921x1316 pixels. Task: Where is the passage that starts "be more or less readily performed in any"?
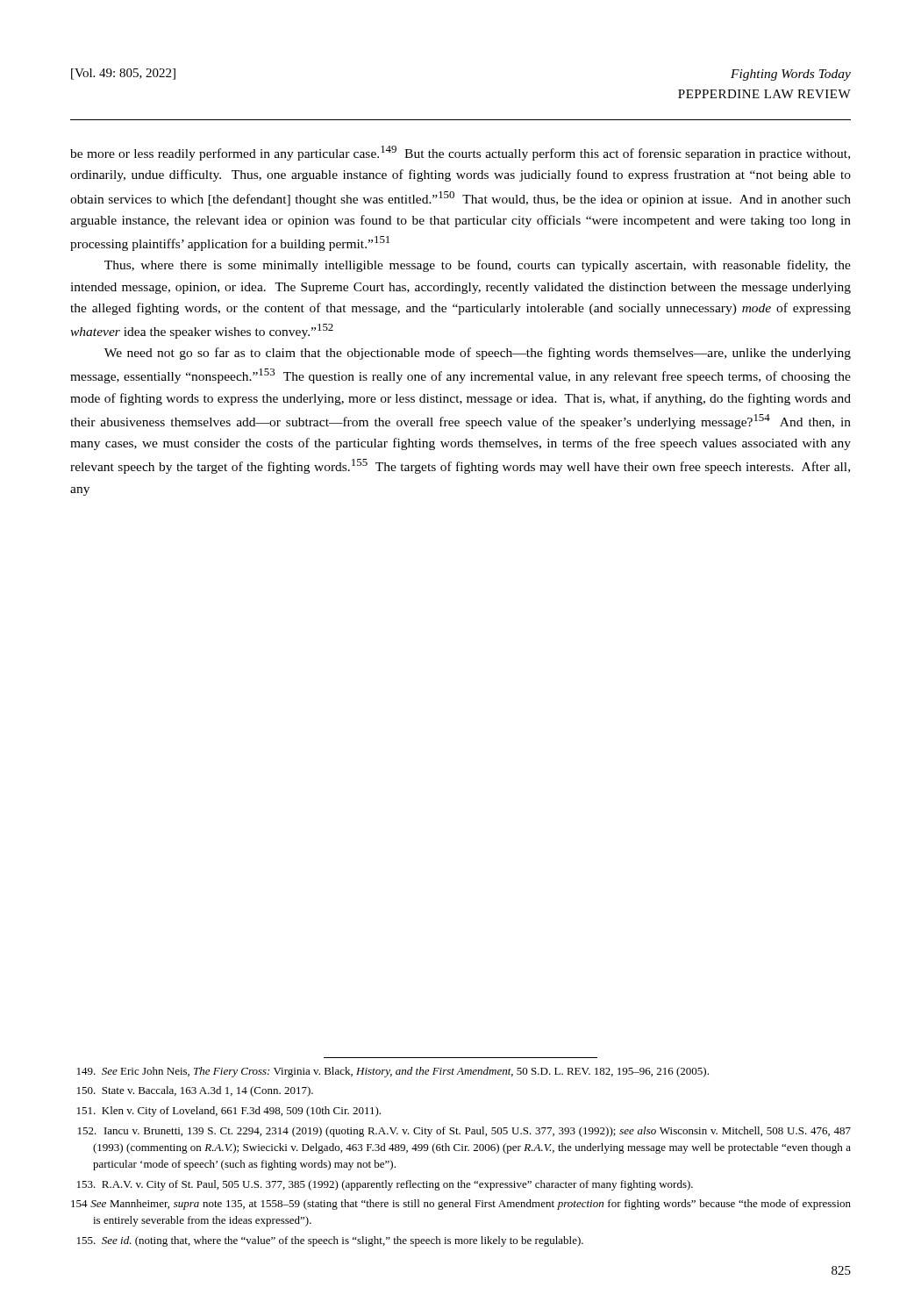[x=460, y=198]
